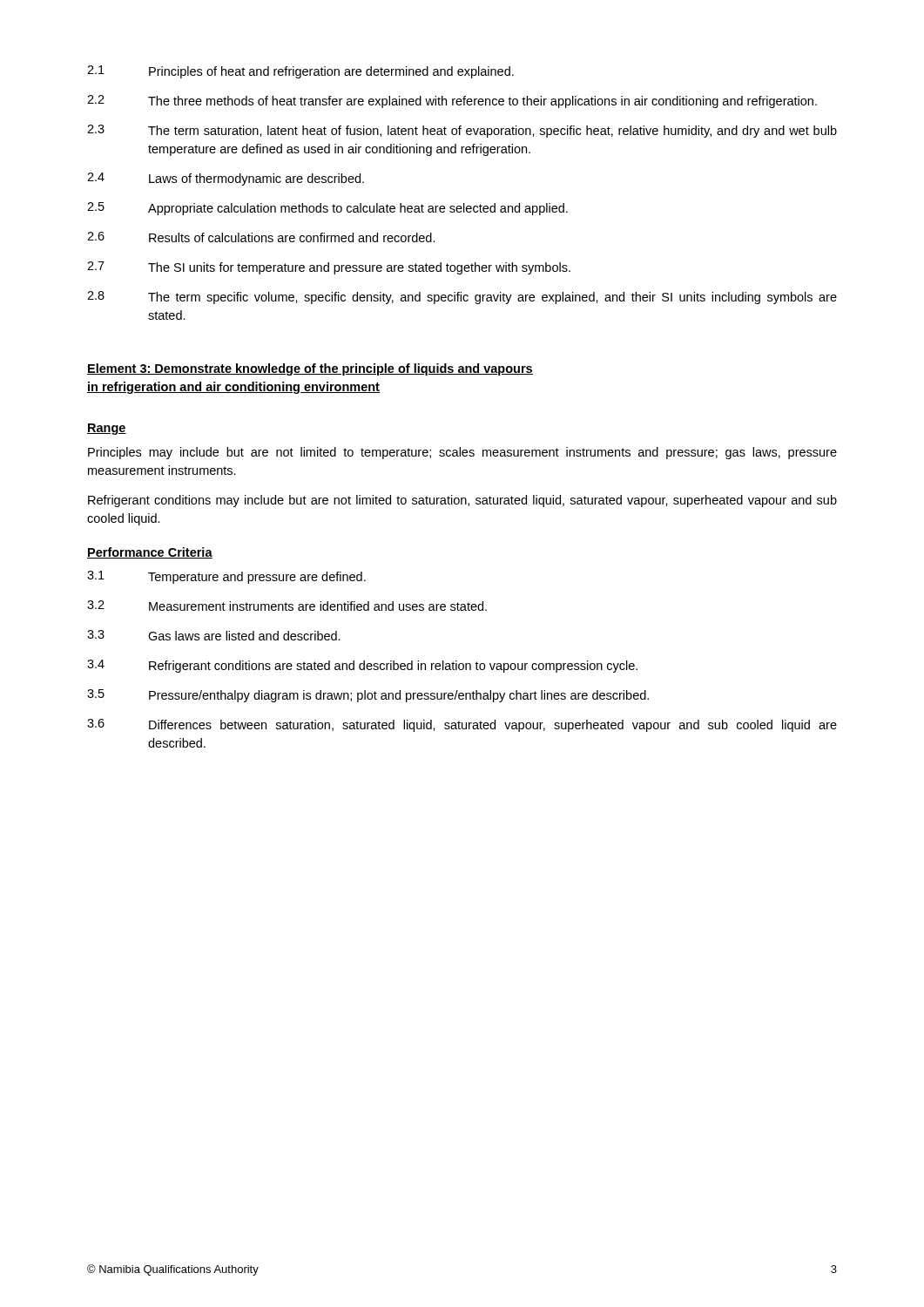Point to the element starting "3.6 Differences between saturation,"
This screenshot has width=924, height=1307.
coord(462,735)
